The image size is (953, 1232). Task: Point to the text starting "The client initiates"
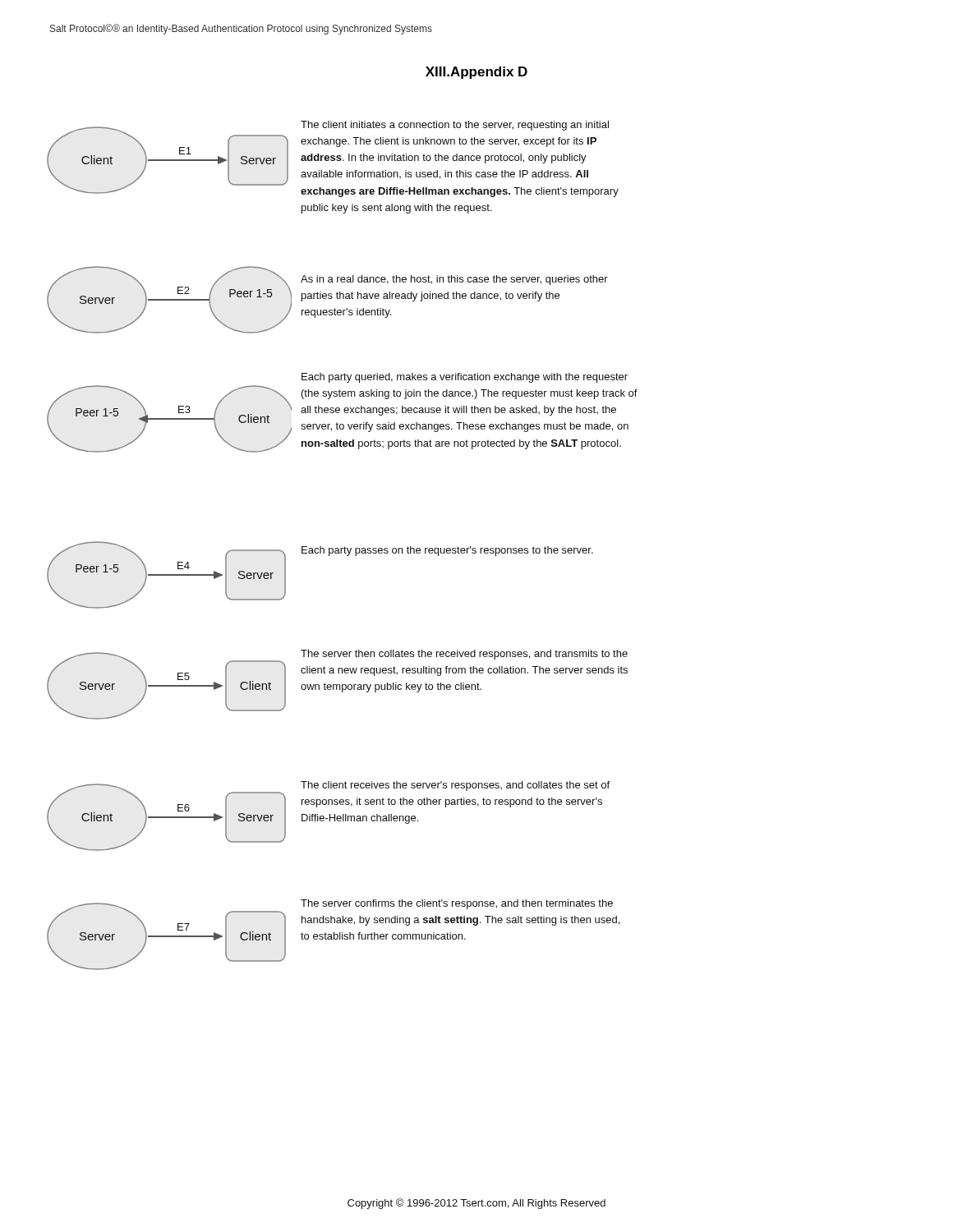tap(459, 166)
